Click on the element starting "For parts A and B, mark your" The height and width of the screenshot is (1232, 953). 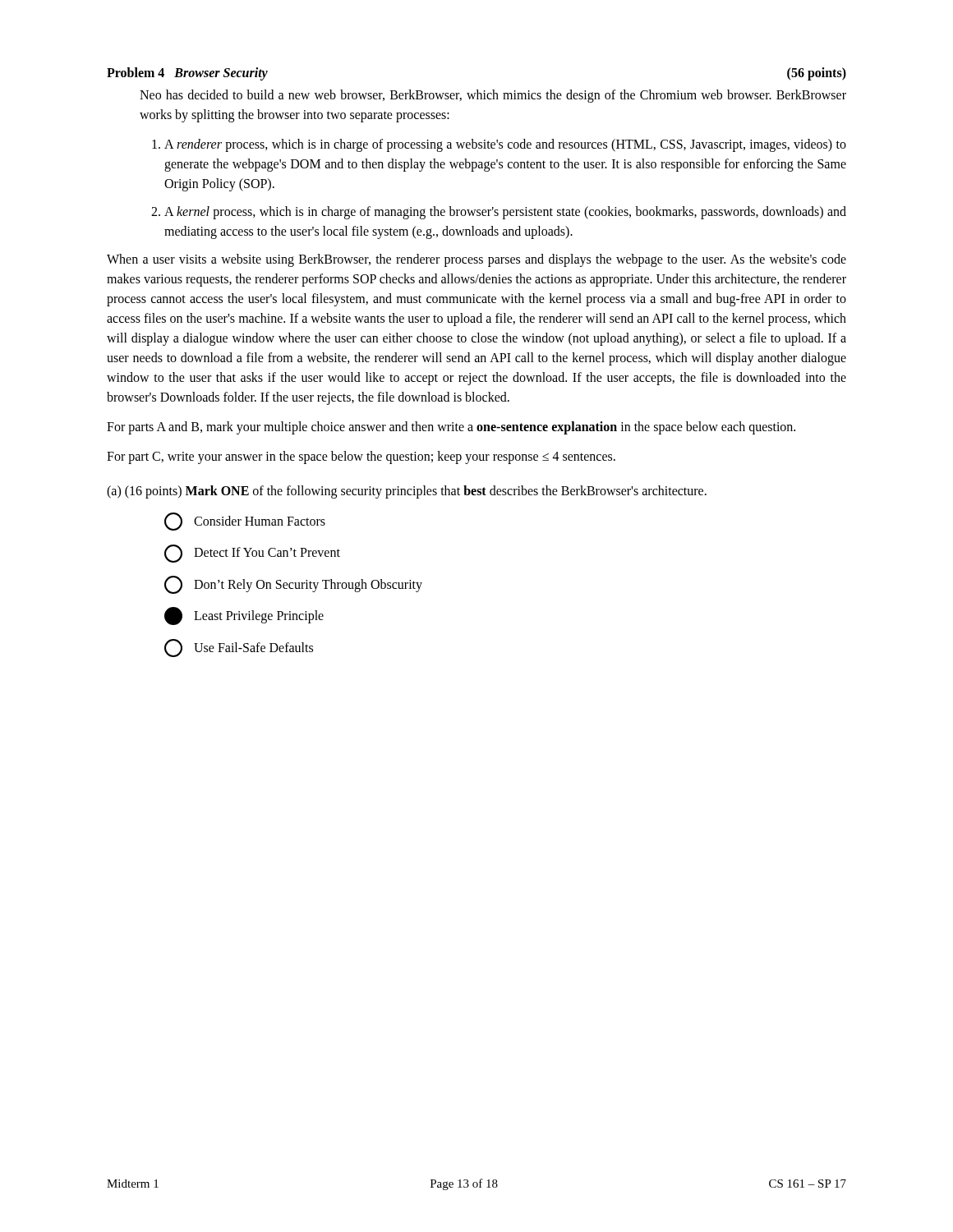(476, 427)
